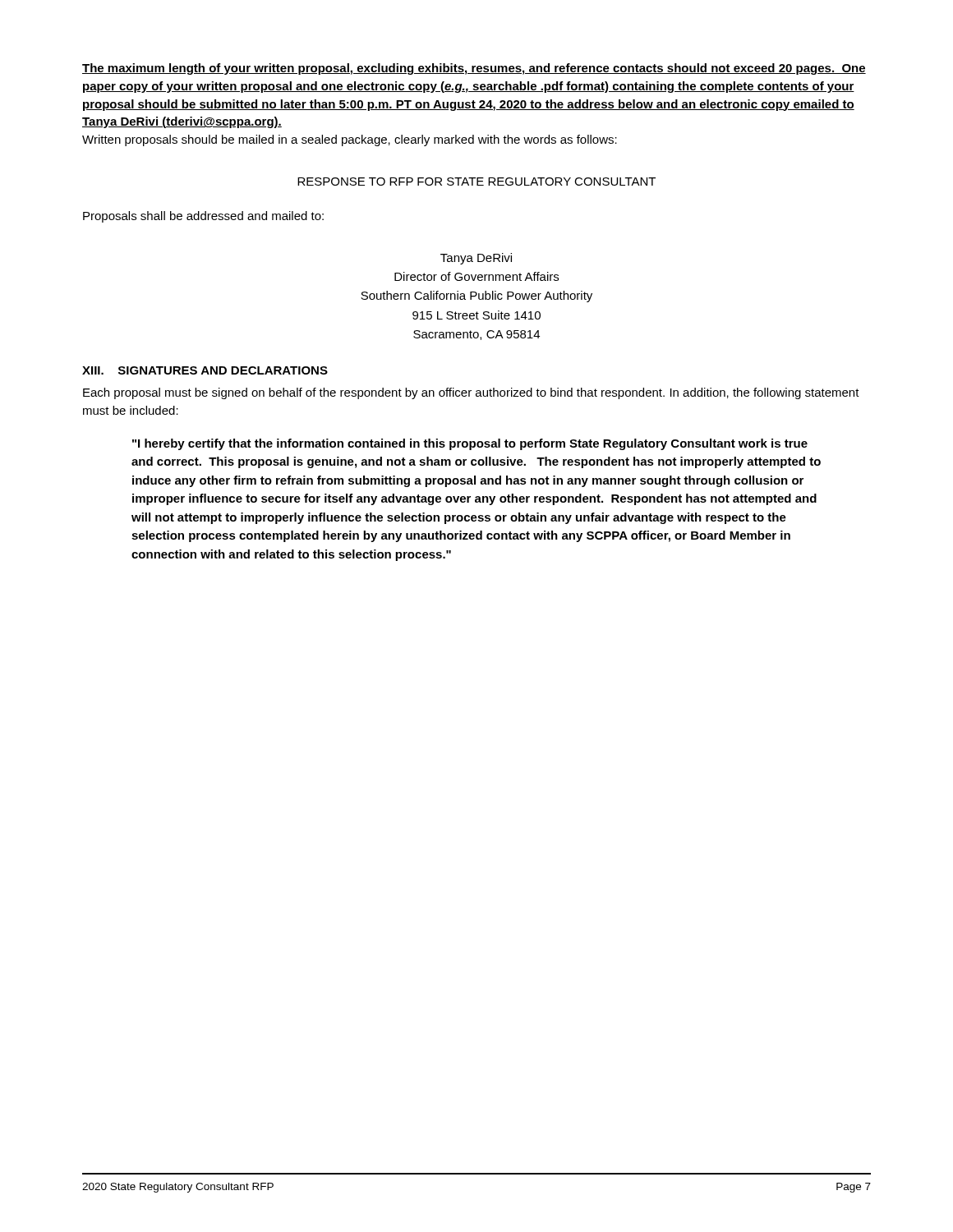953x1232 pixels.
Task: Select the element starting "The maximum length of your"
Action: coord(474,103)
